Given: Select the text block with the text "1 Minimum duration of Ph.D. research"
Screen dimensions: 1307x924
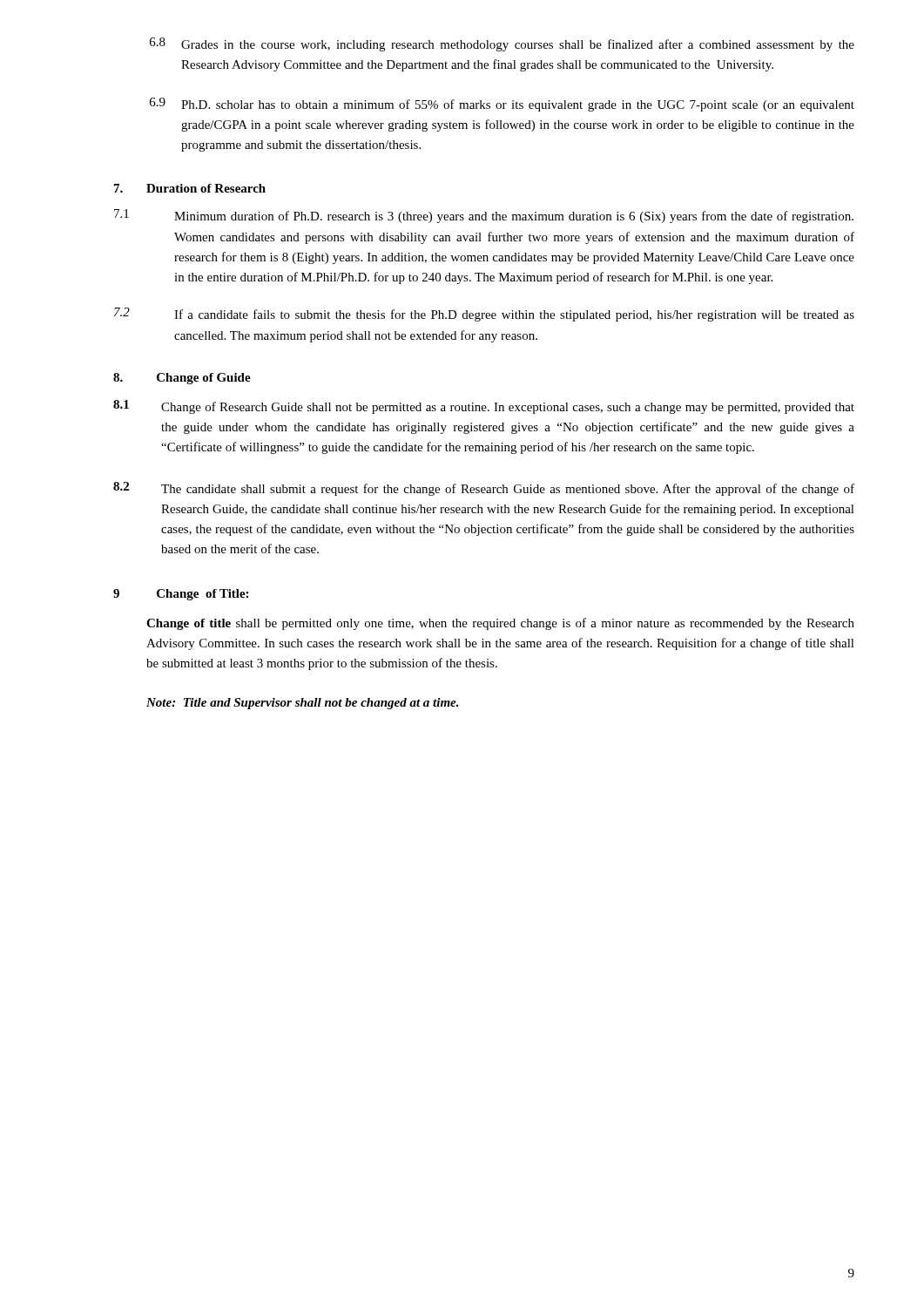Looking at the screenshot, I should pos(484,247).
